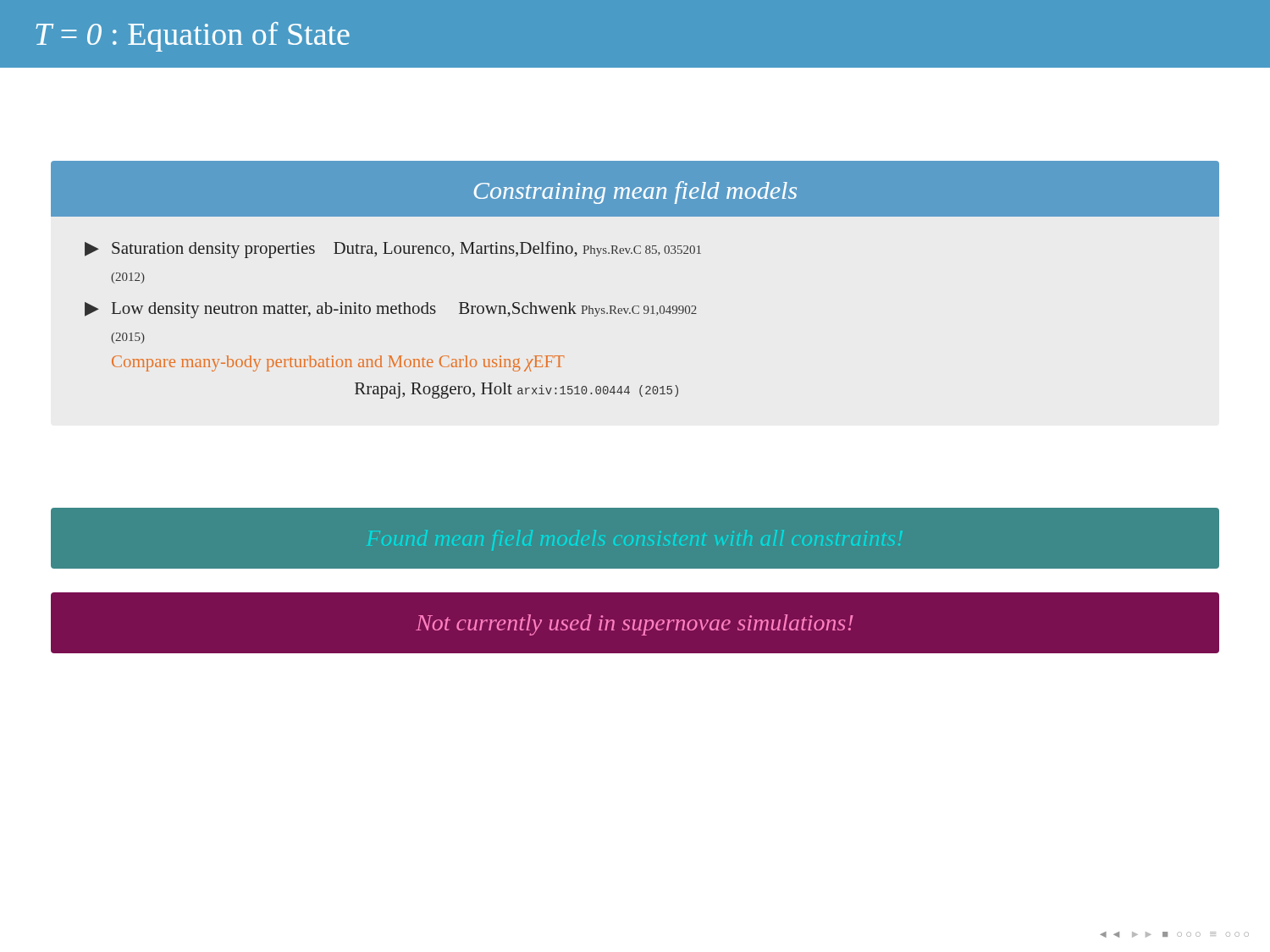The image size is (1270, 952).
Task: Click on the list item containing "▶ Saturation density properties Dutra, Lourenco, Martins,Delfino, Phys.Rev.C"
Action: click(393, 262)
